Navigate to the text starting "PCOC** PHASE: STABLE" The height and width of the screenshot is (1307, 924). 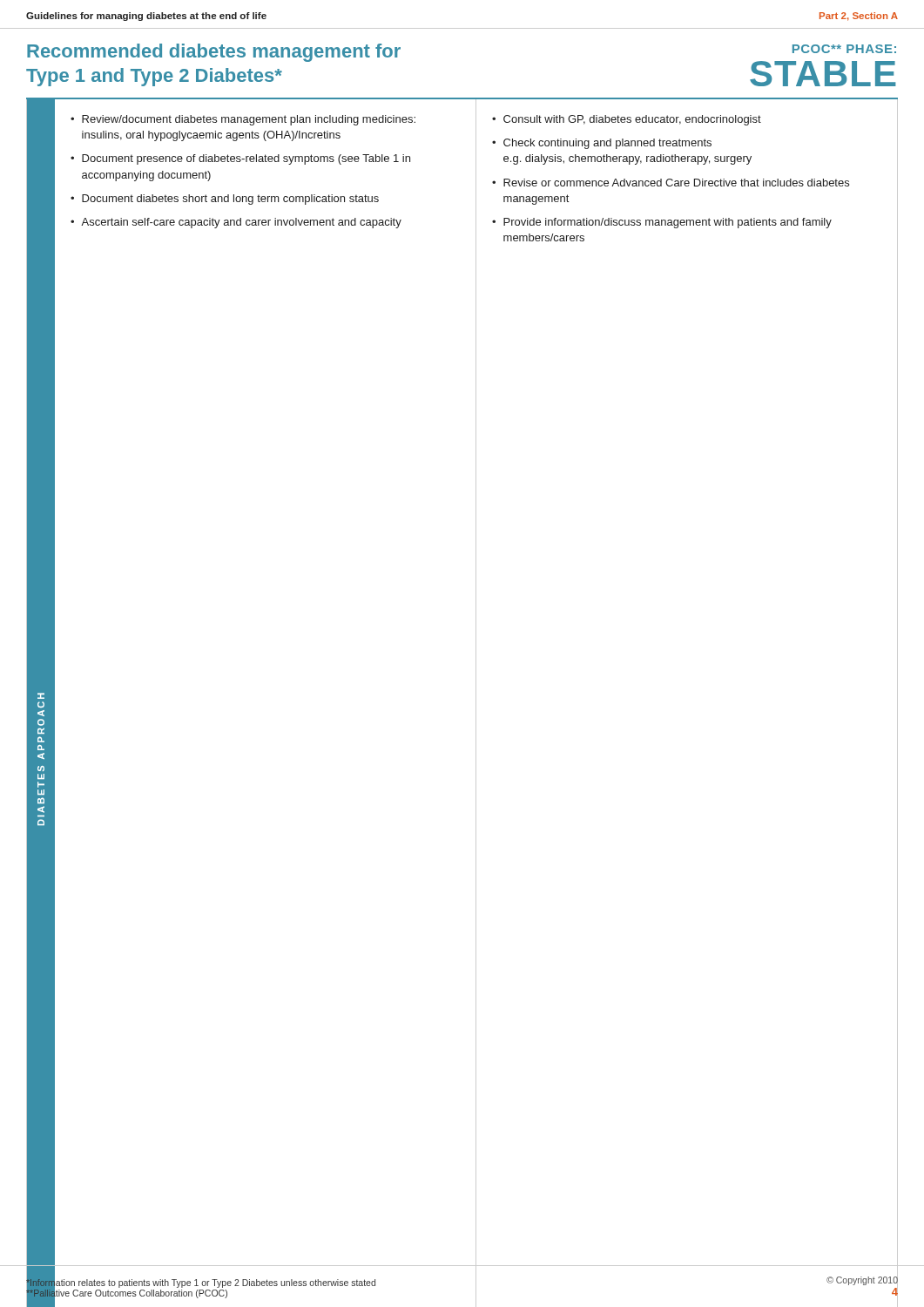[823, 67]
